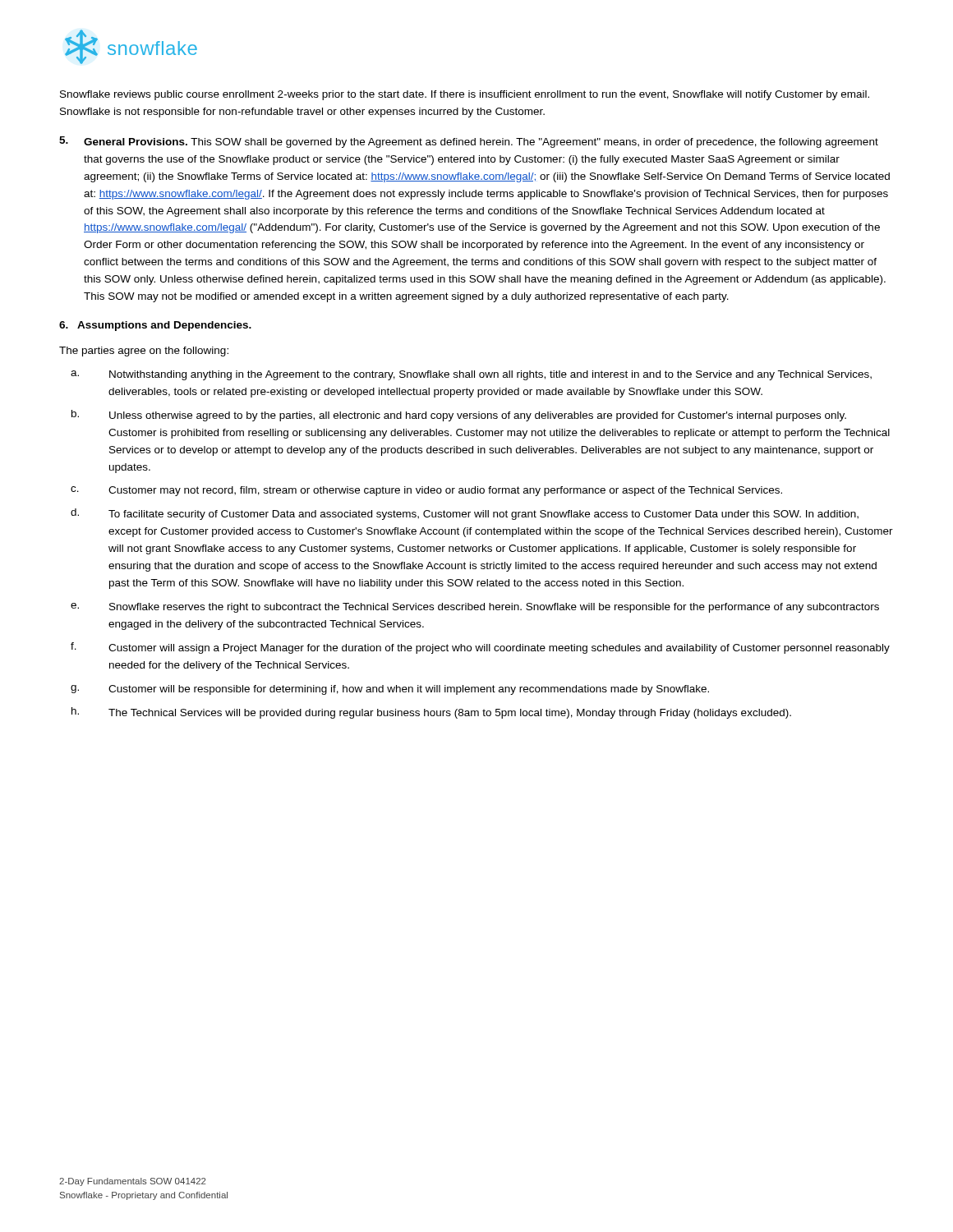Point to the text starting "5. General Provisions."
This screenshot has width=953, height=1232.
coord(476,220)
